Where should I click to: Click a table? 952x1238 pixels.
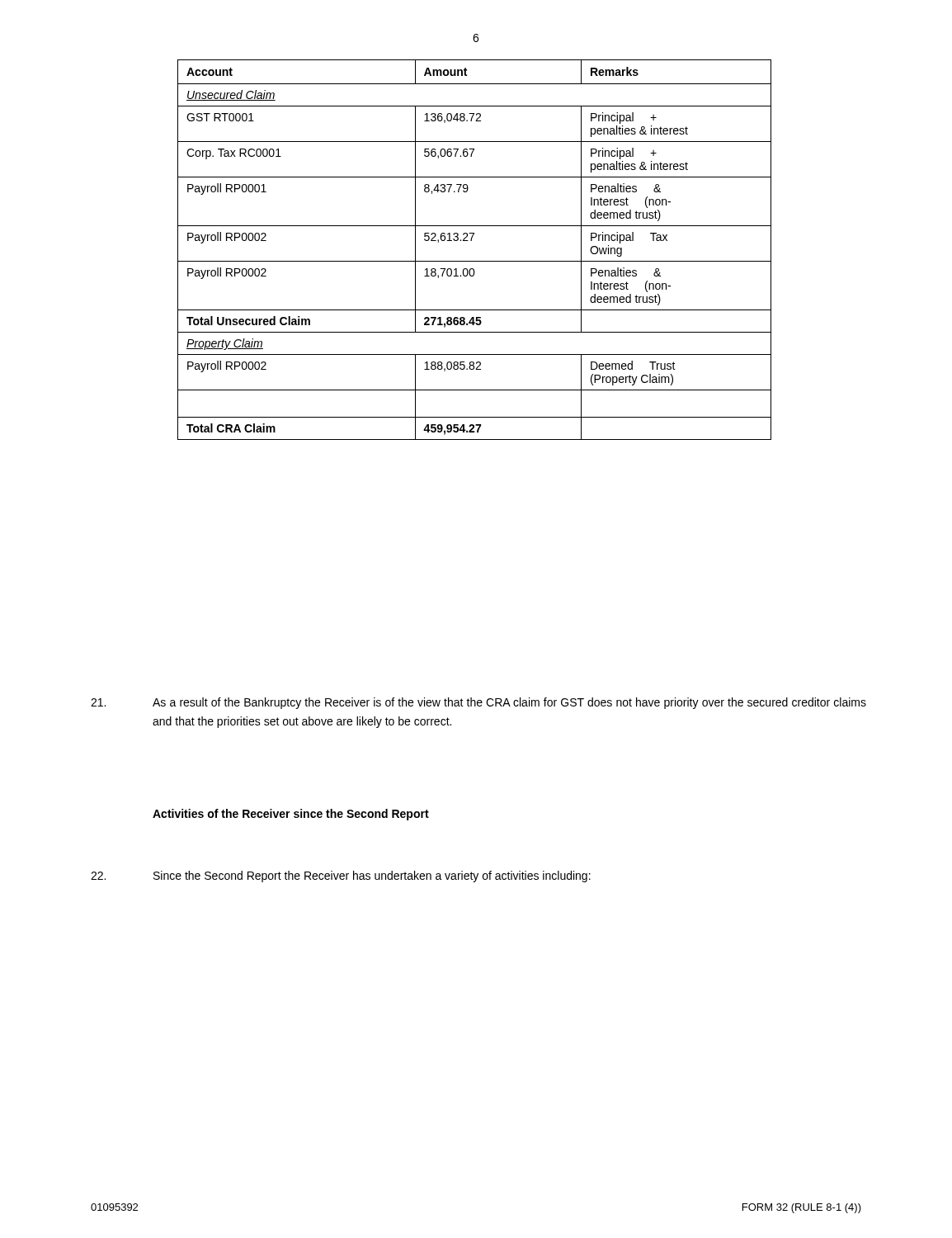[x=474, y=250]
